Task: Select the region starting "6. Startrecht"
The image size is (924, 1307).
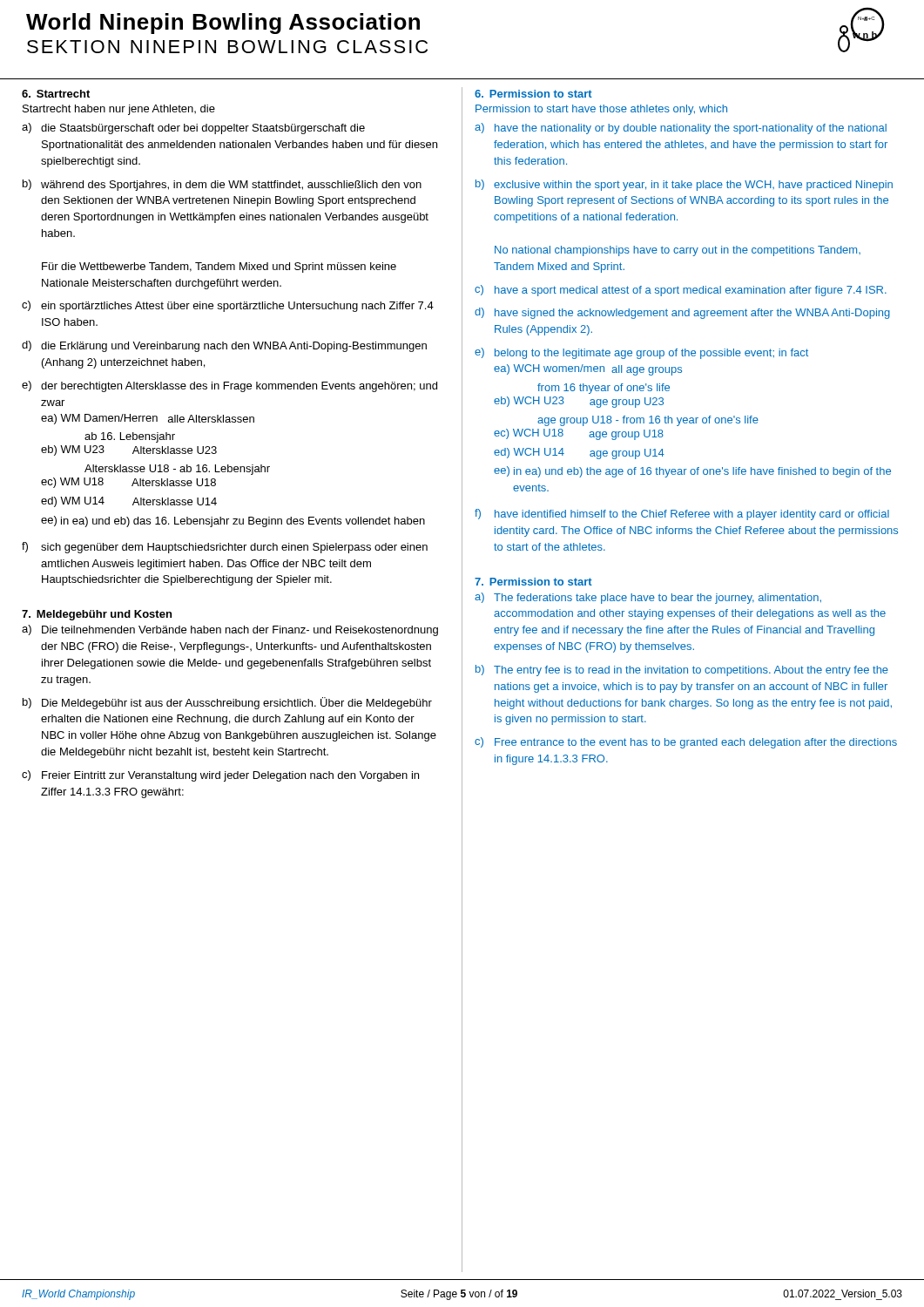Action: pyautogui.click(x=56, y=94)
